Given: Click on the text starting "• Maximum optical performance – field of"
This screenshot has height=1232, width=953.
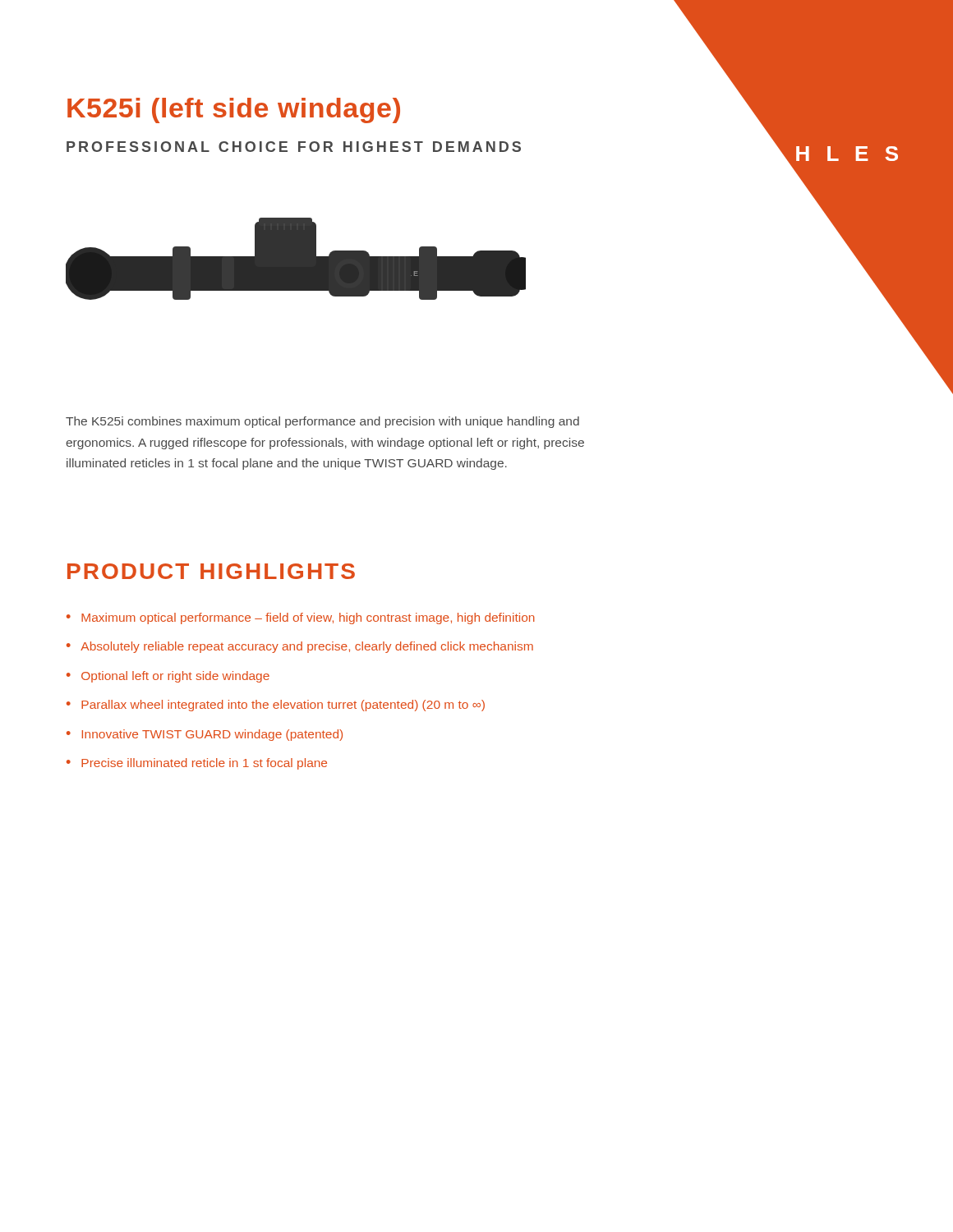Looking at the screenshot, I should coord(300,617).
